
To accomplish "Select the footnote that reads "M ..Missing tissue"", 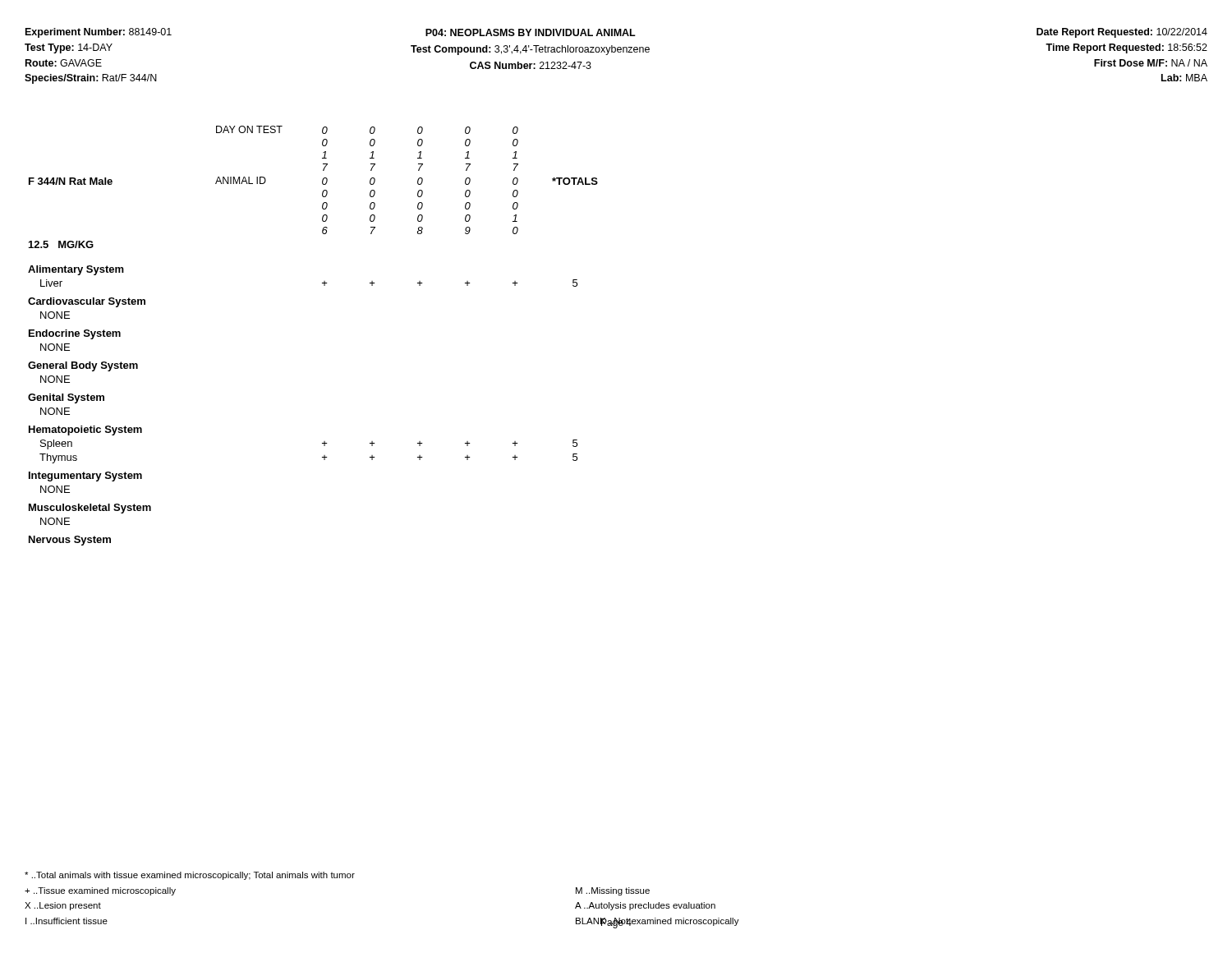I will click(657, 906).
